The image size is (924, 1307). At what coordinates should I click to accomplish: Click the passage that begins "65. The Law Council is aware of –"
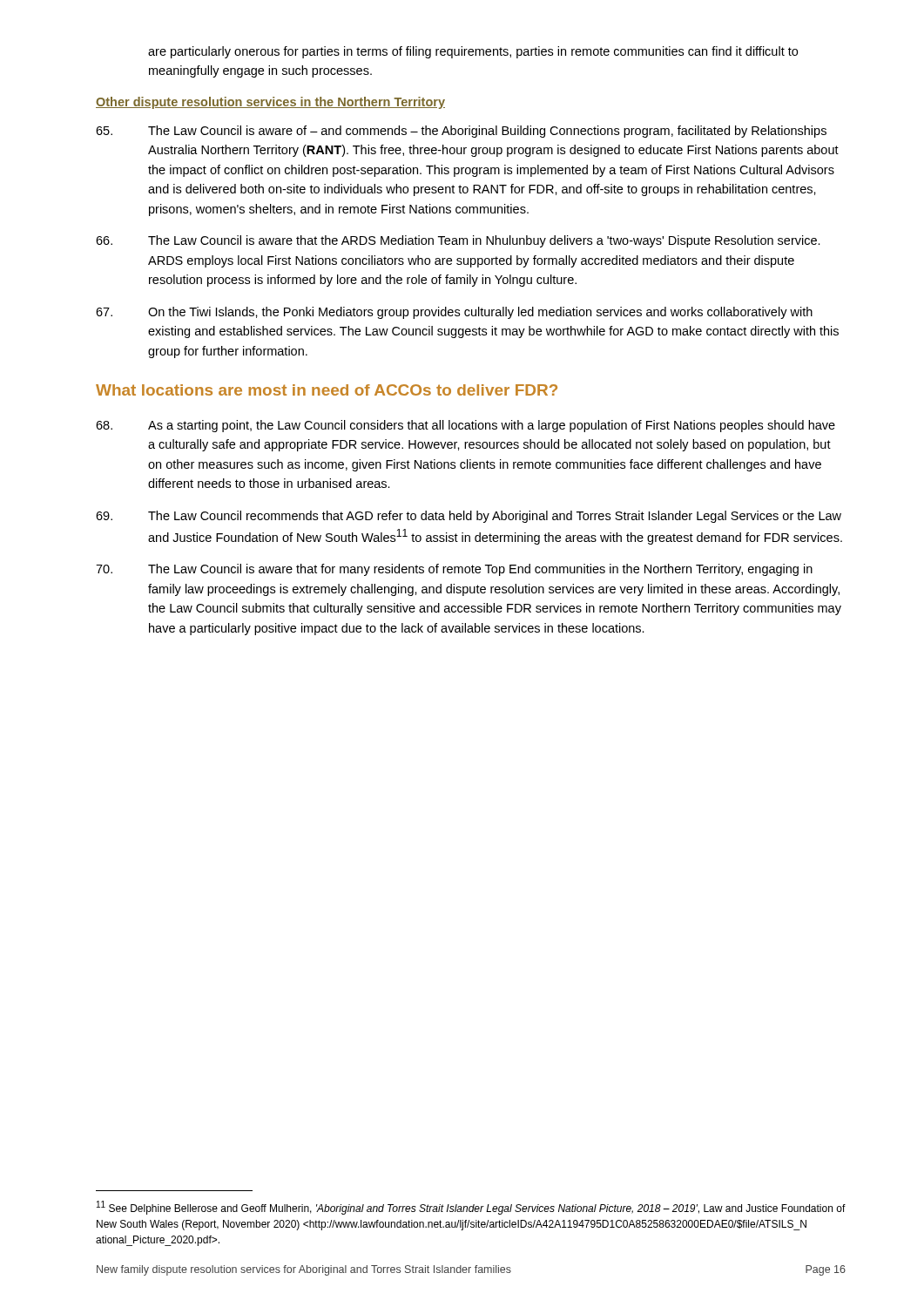coord(471,170)
